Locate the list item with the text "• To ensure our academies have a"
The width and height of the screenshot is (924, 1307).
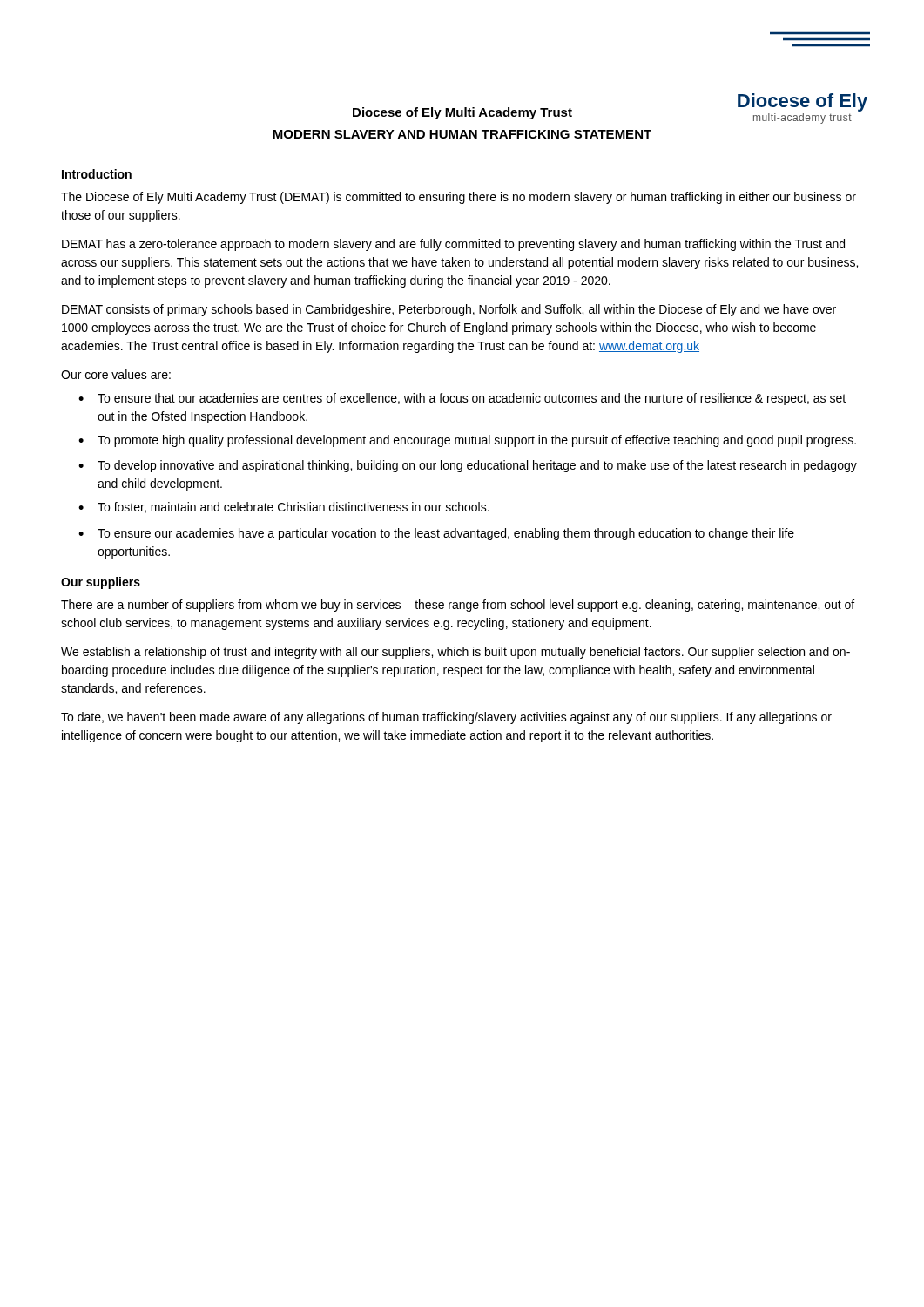(471, 543)
